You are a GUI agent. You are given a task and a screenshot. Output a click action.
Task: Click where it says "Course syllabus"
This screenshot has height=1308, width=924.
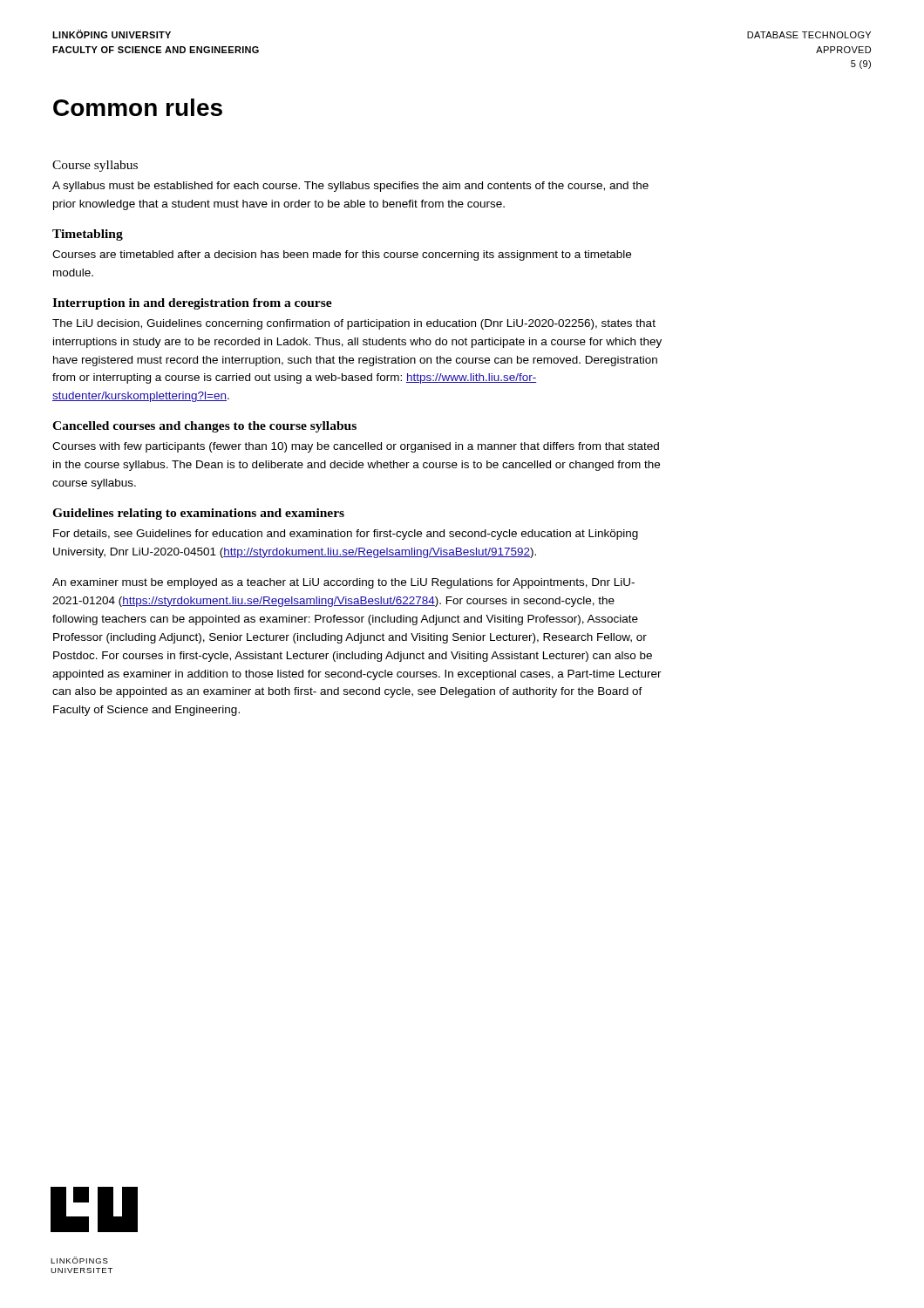point(95,164)
